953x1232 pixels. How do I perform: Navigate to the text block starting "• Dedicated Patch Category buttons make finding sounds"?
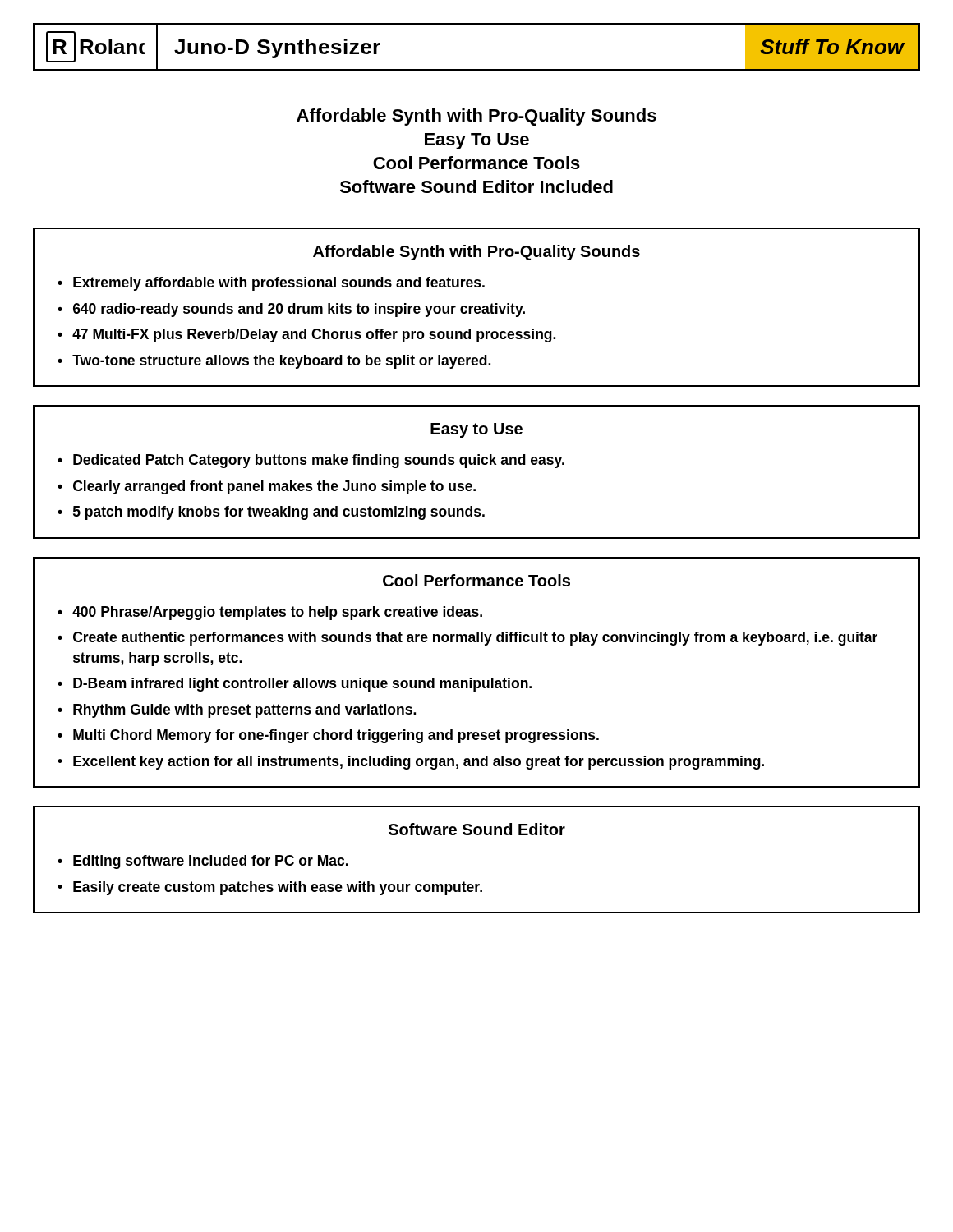[x=311, y=460]
